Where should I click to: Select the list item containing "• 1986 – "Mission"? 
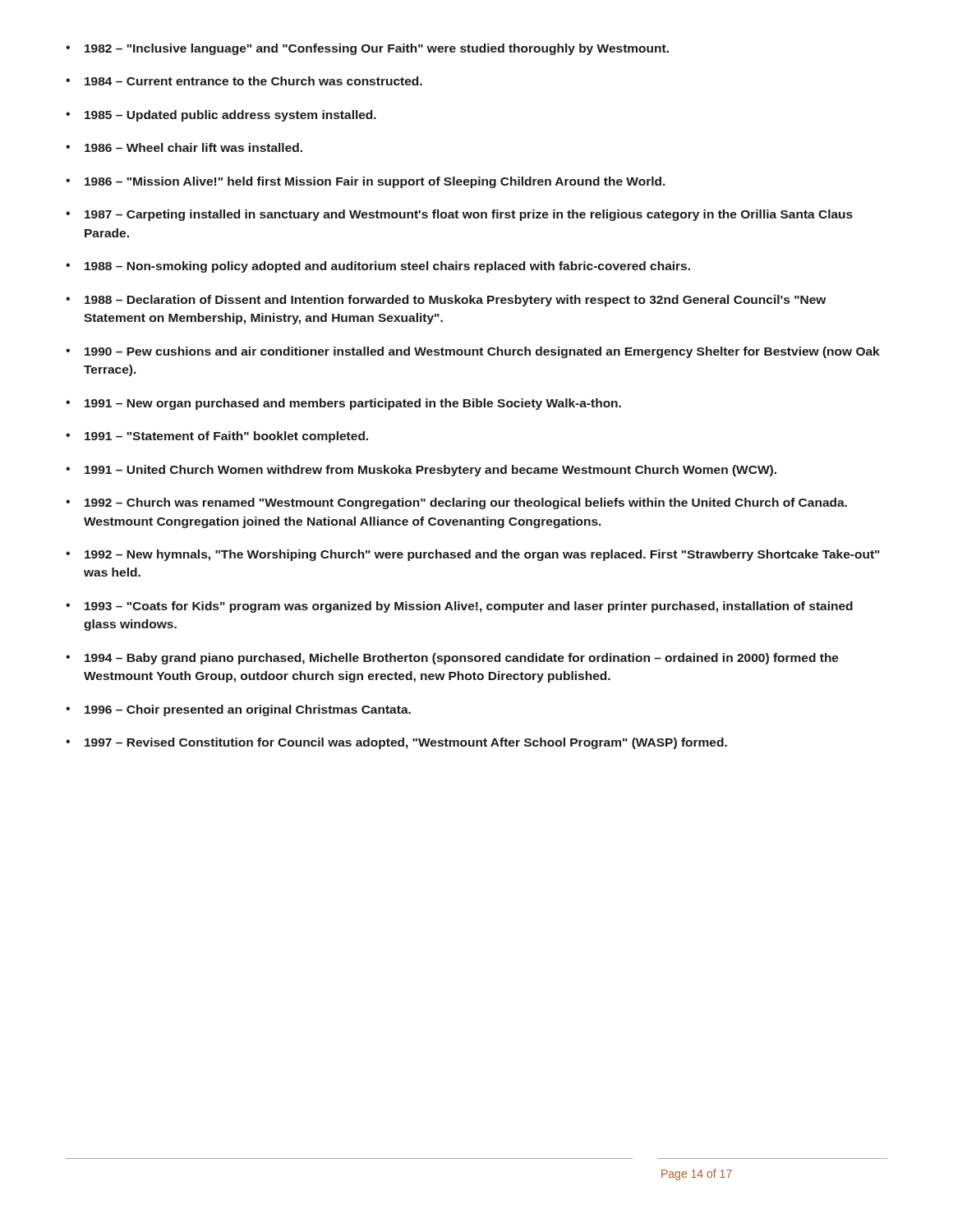[366, 182]
